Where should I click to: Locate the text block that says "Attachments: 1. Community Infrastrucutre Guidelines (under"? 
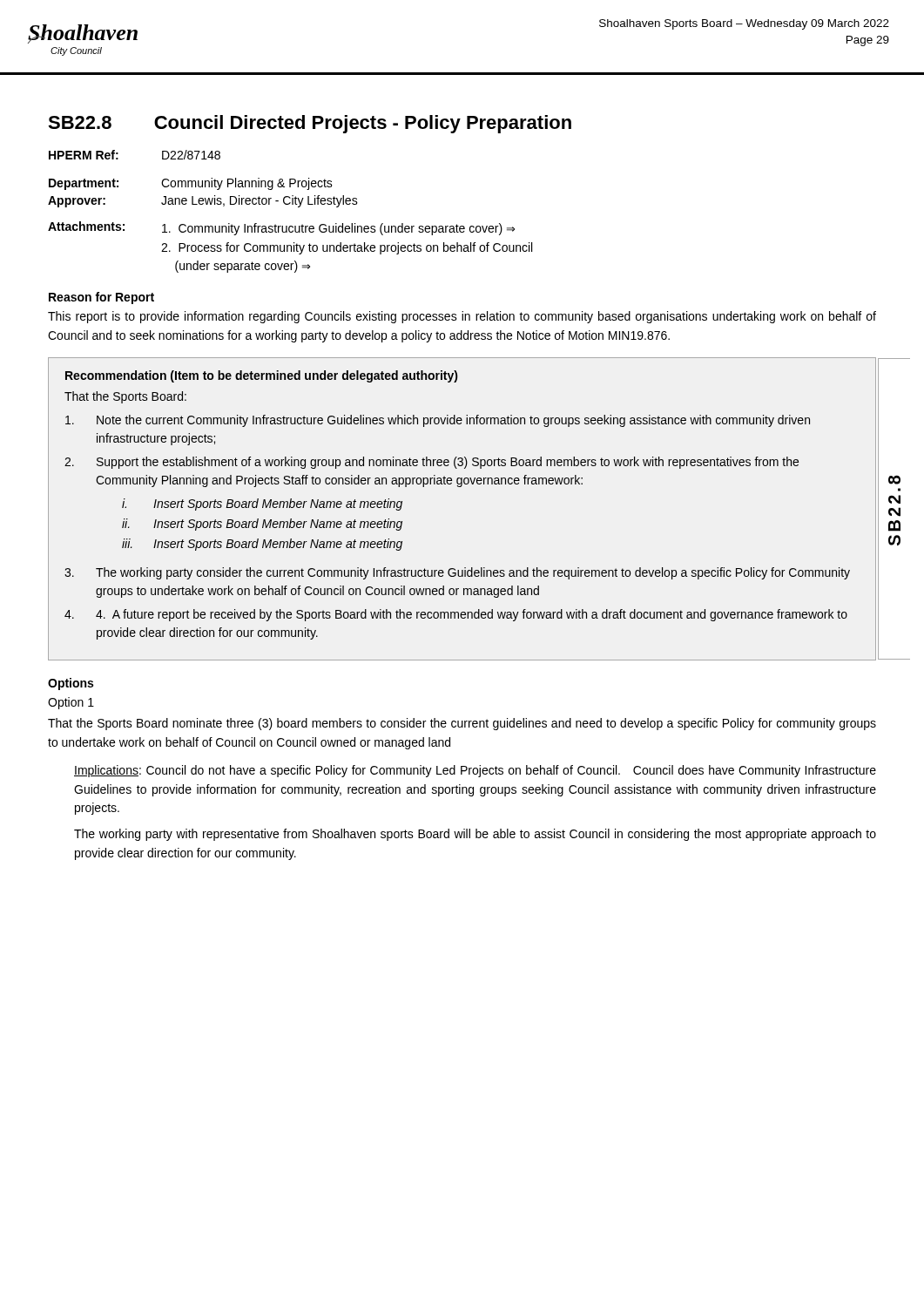[462, 248]
